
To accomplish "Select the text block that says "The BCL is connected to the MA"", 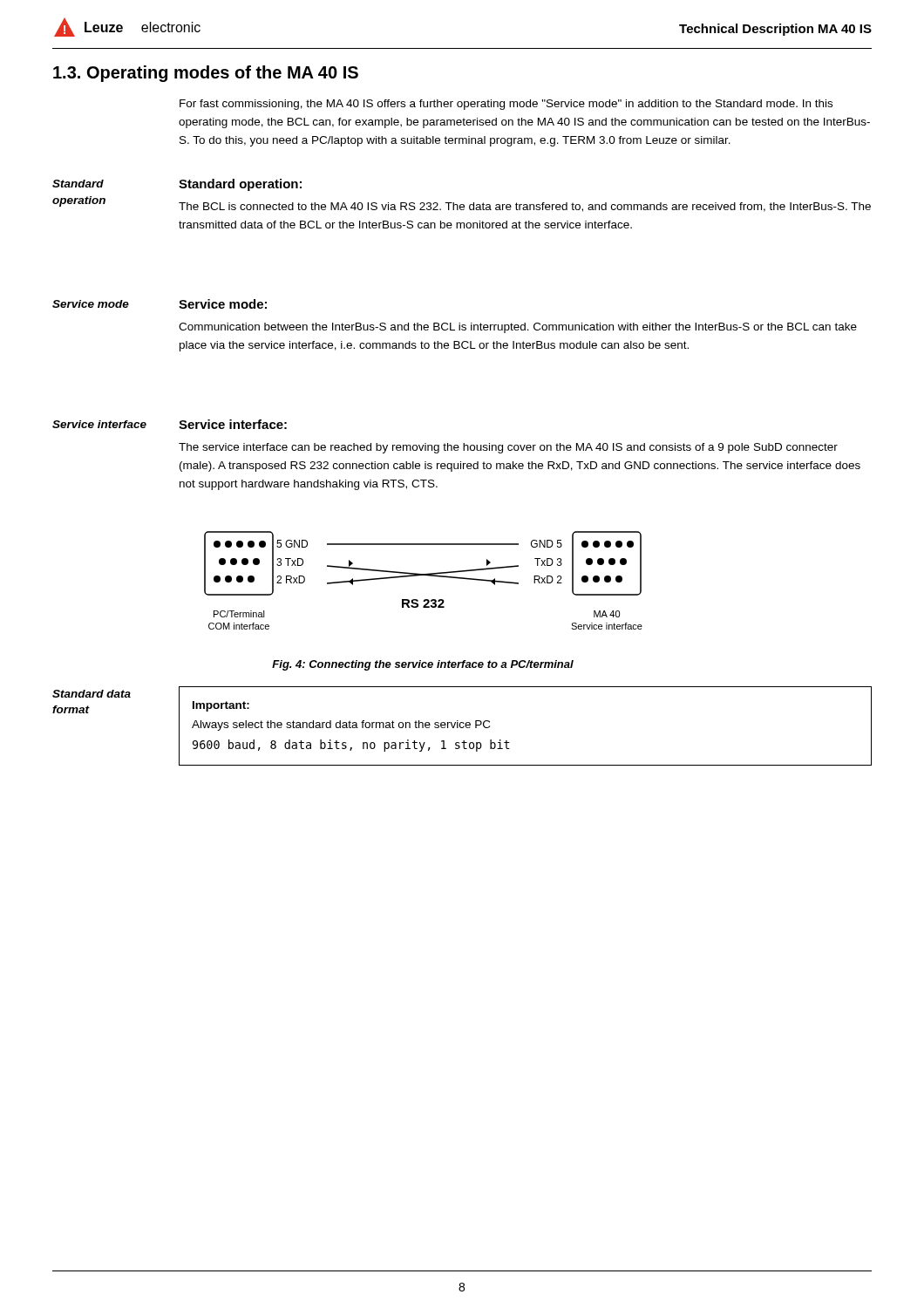I will 525,215.
